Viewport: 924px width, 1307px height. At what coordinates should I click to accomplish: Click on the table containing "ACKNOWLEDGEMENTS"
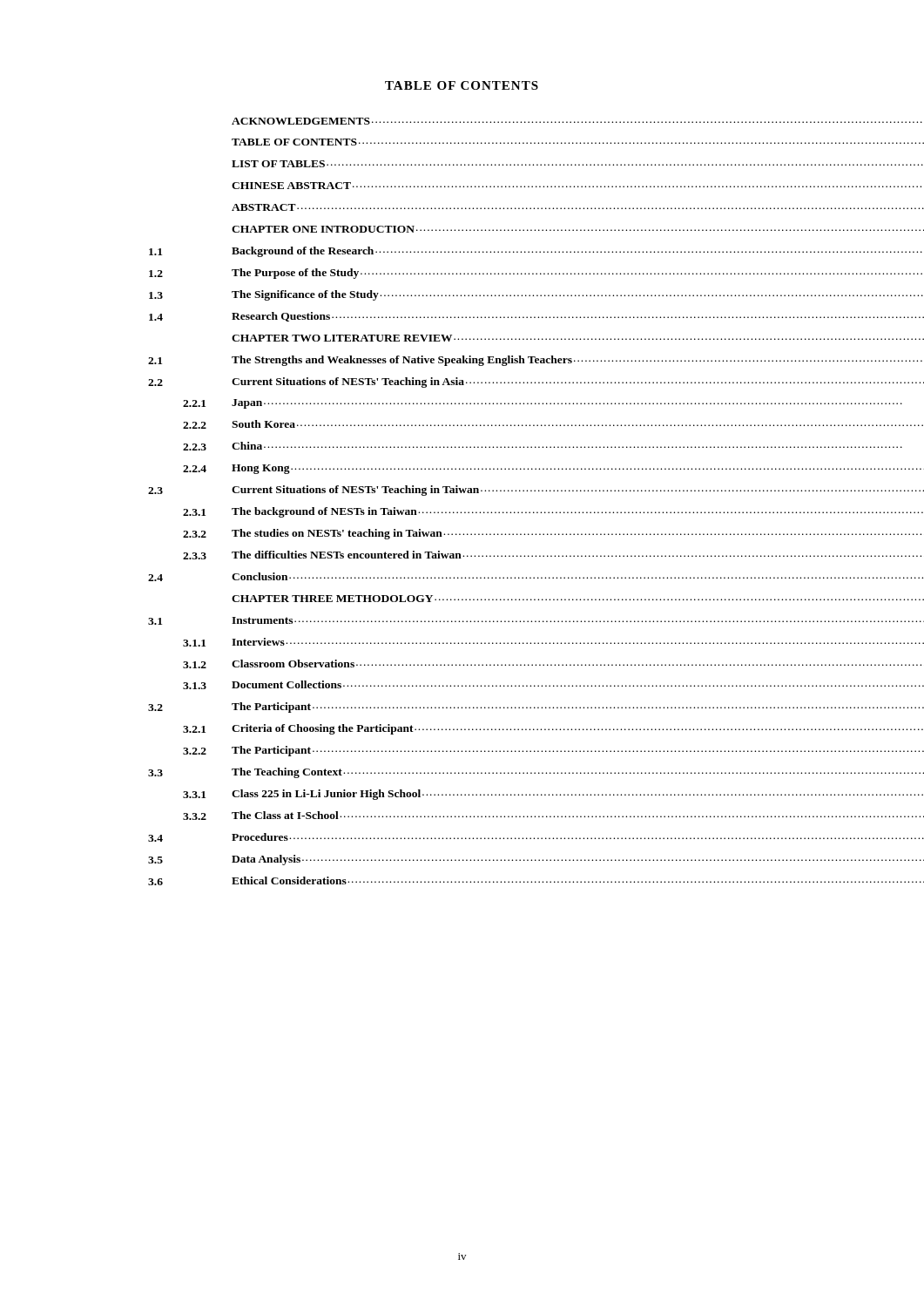462,502
